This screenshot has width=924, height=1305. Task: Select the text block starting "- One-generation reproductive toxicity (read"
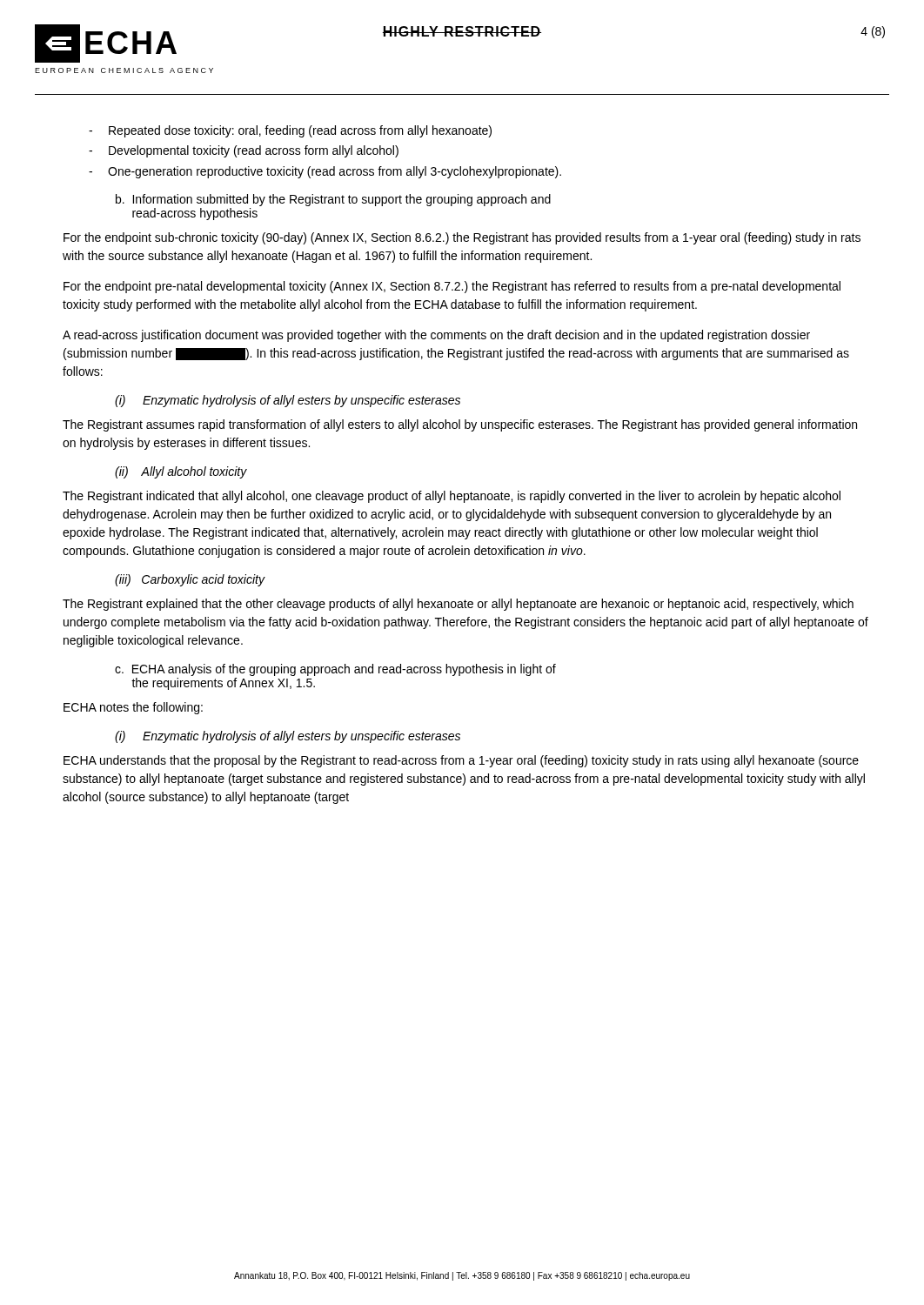480,171
